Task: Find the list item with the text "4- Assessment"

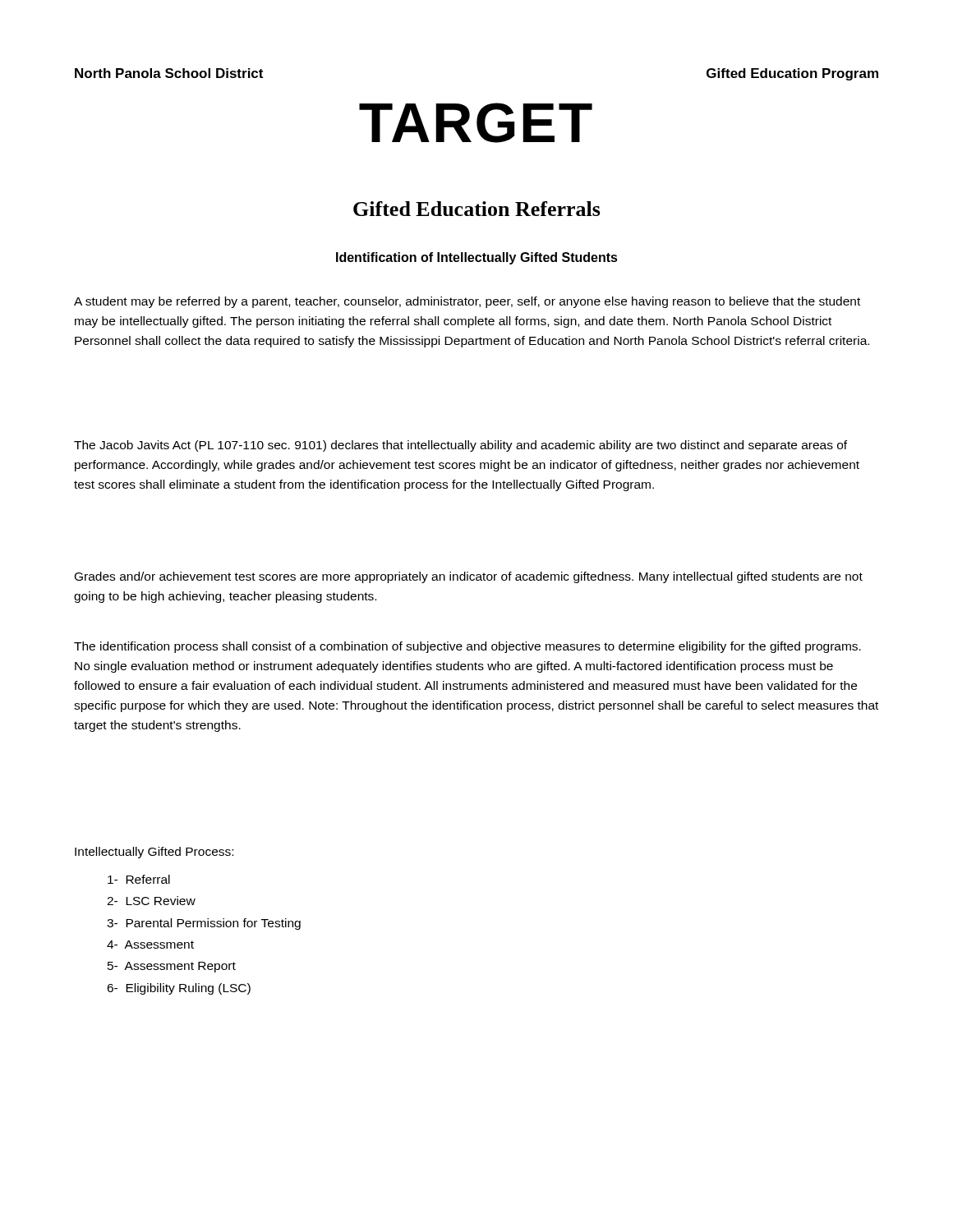Action: pos(150,944)
